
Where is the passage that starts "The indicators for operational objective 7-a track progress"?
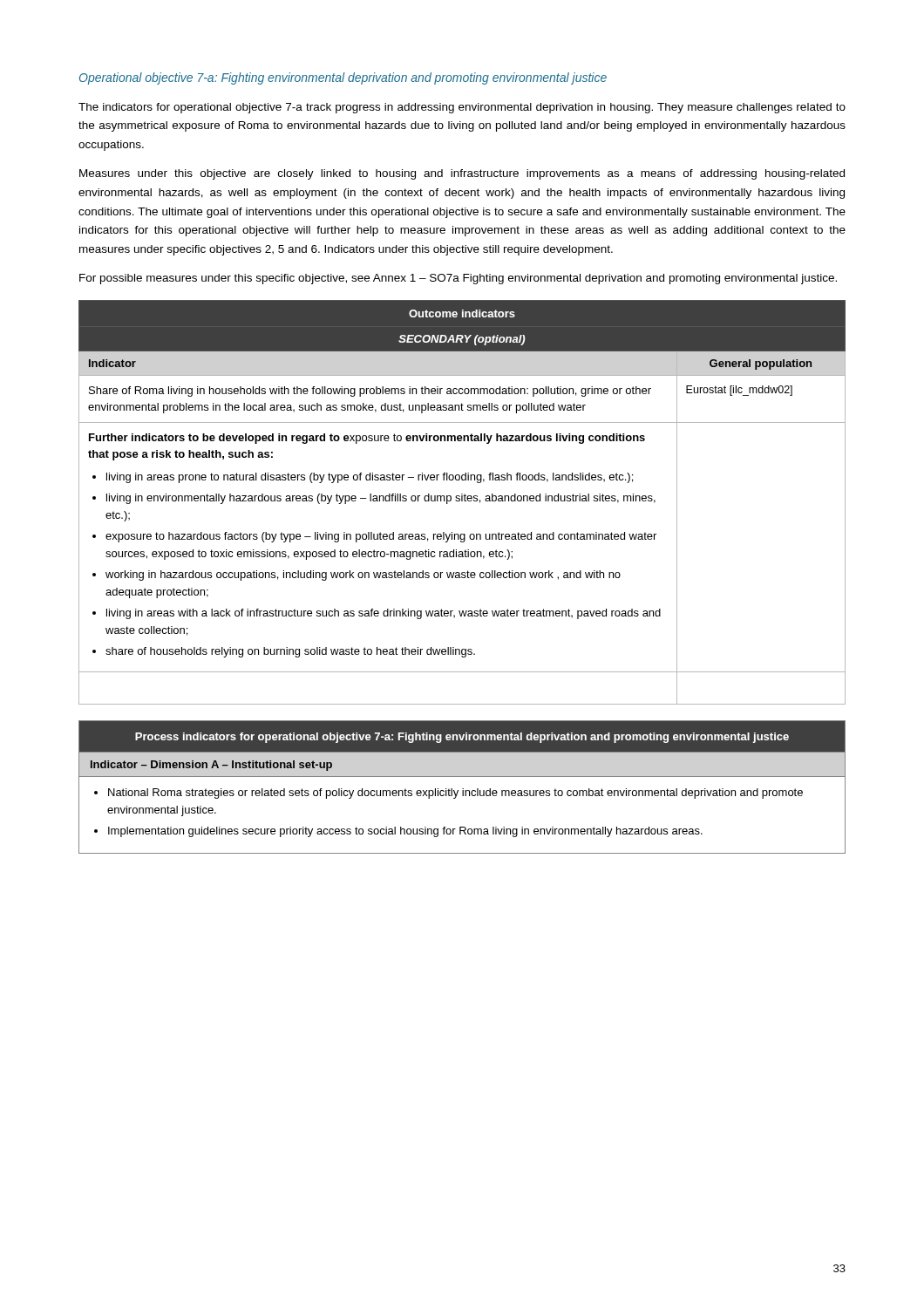[x=462, y=125]
